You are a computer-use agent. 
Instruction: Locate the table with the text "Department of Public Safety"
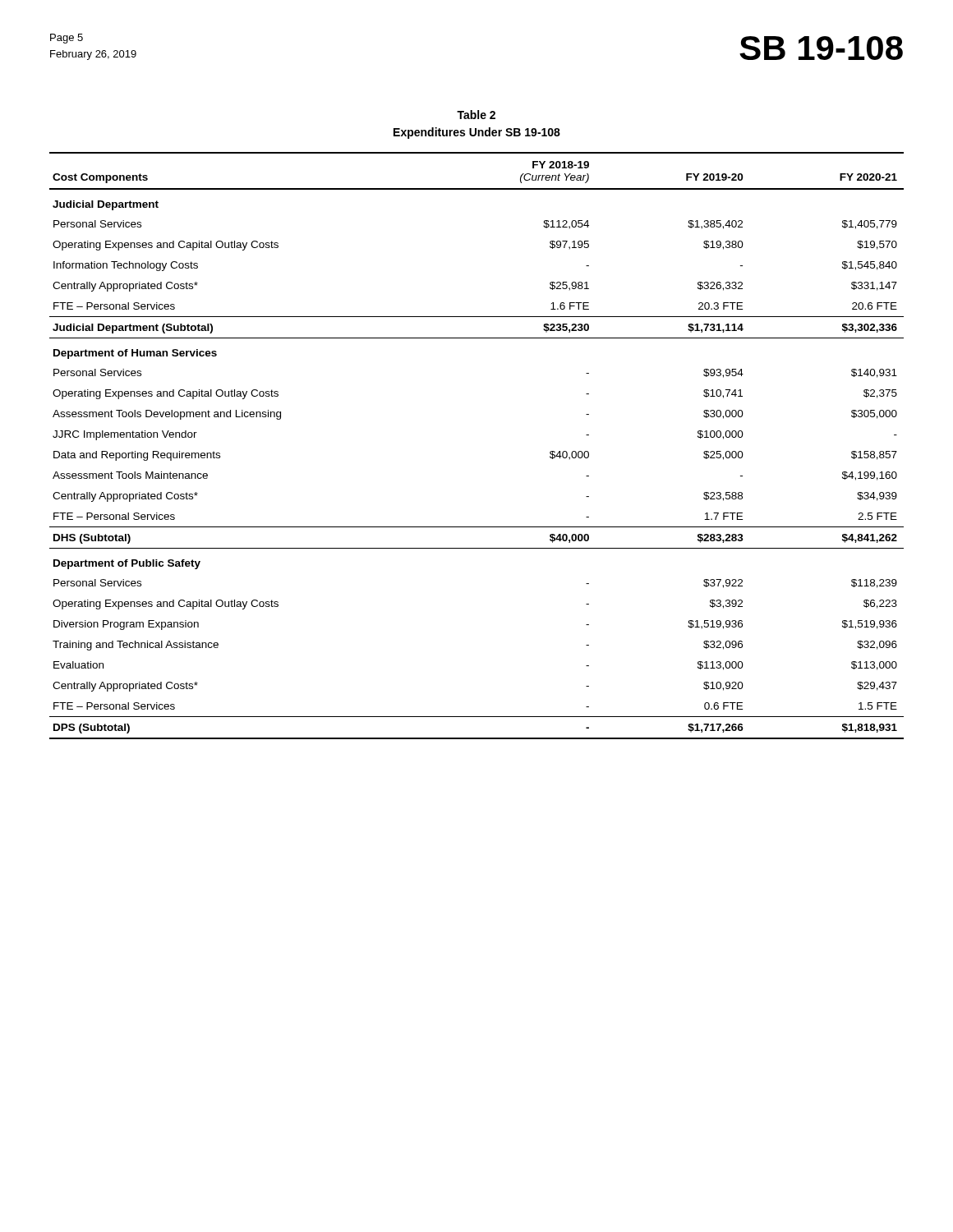pyautogui.click(x=476, y=446)
